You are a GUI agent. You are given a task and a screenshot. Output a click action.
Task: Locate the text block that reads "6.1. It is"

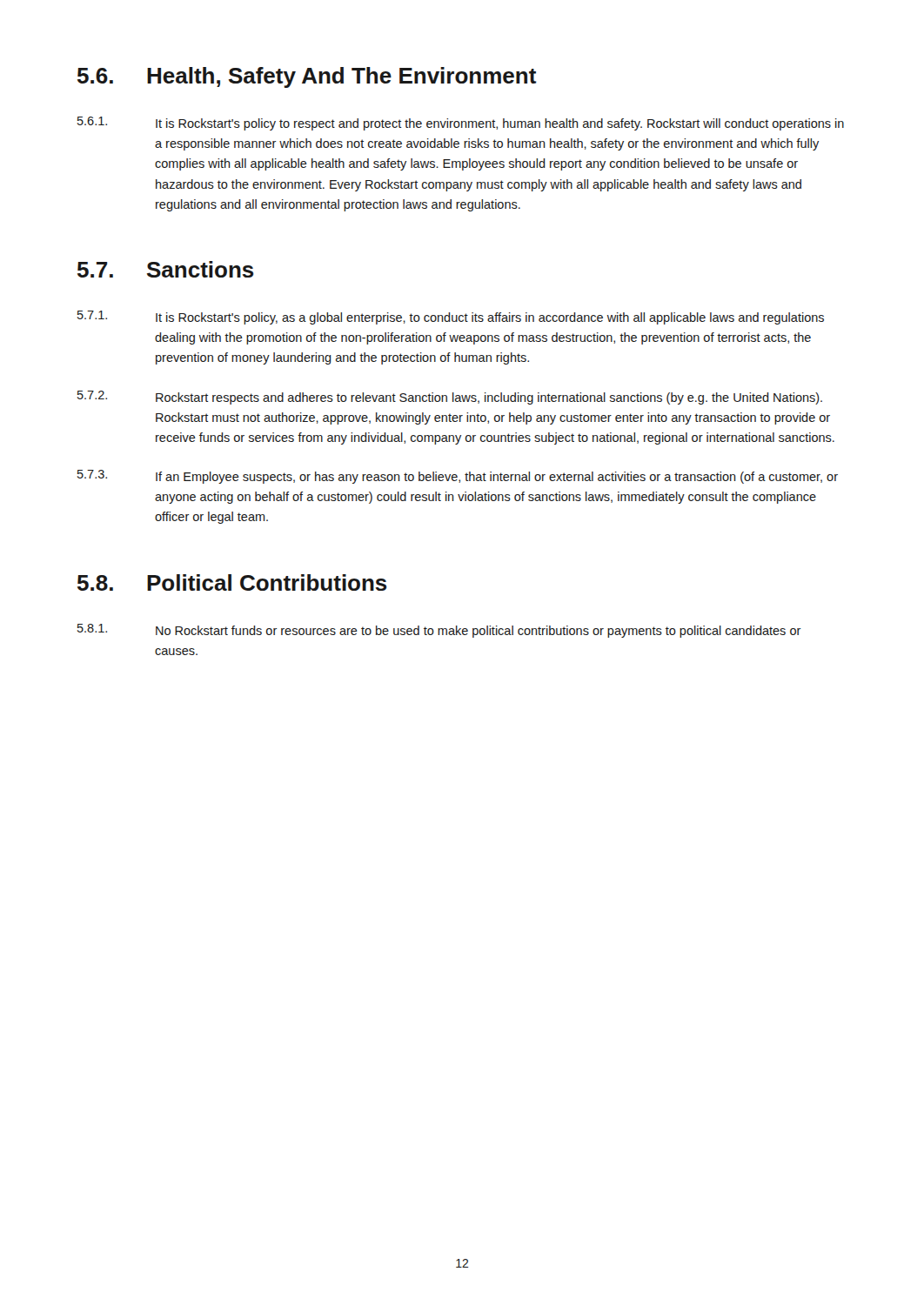(x=462, y=164)
